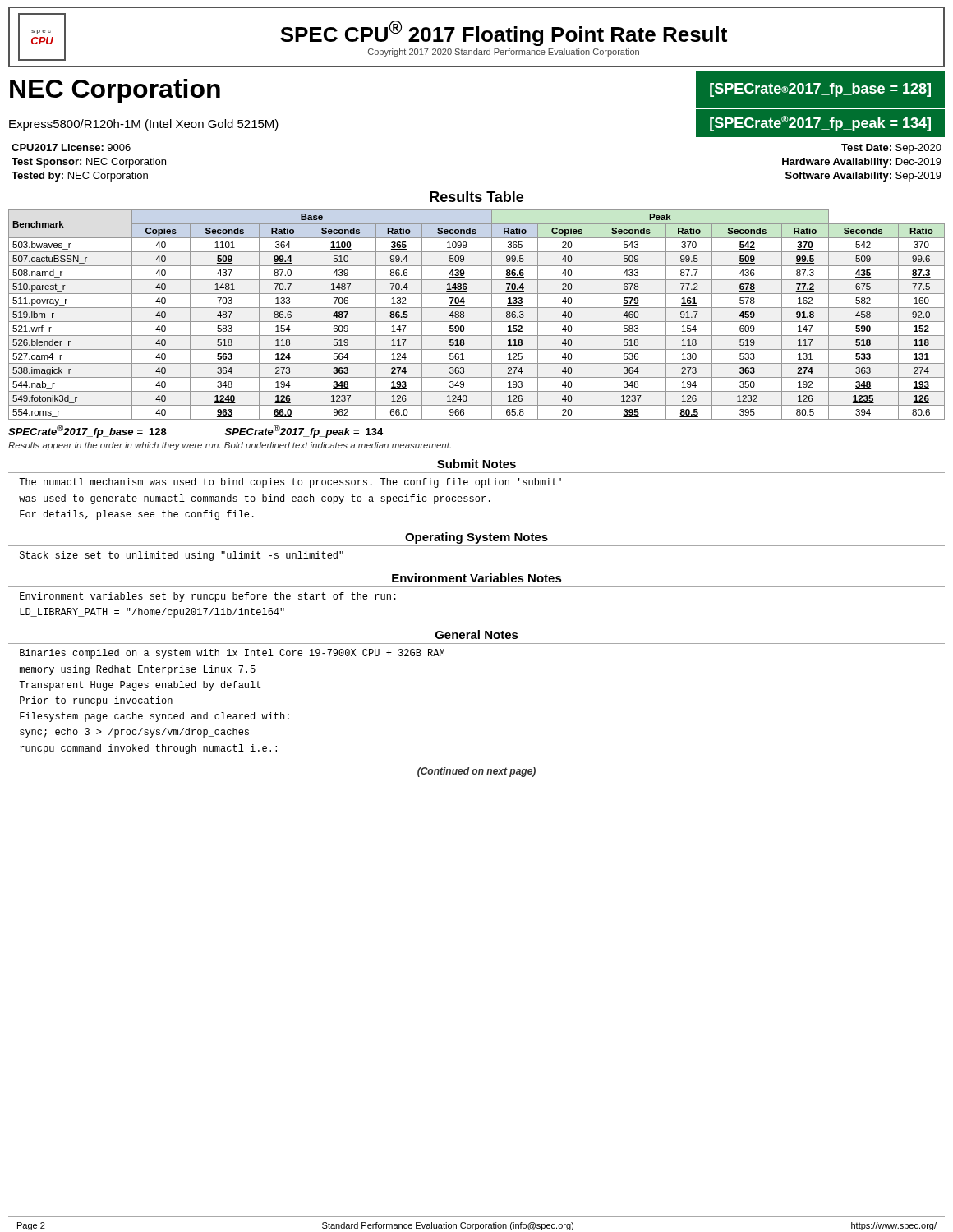Click on the element starting "Express5800/R120h-1M (Intel Xeon Gold 5215M)"
The height and width of the screenshot is (1232, 953).
point(144,123)
